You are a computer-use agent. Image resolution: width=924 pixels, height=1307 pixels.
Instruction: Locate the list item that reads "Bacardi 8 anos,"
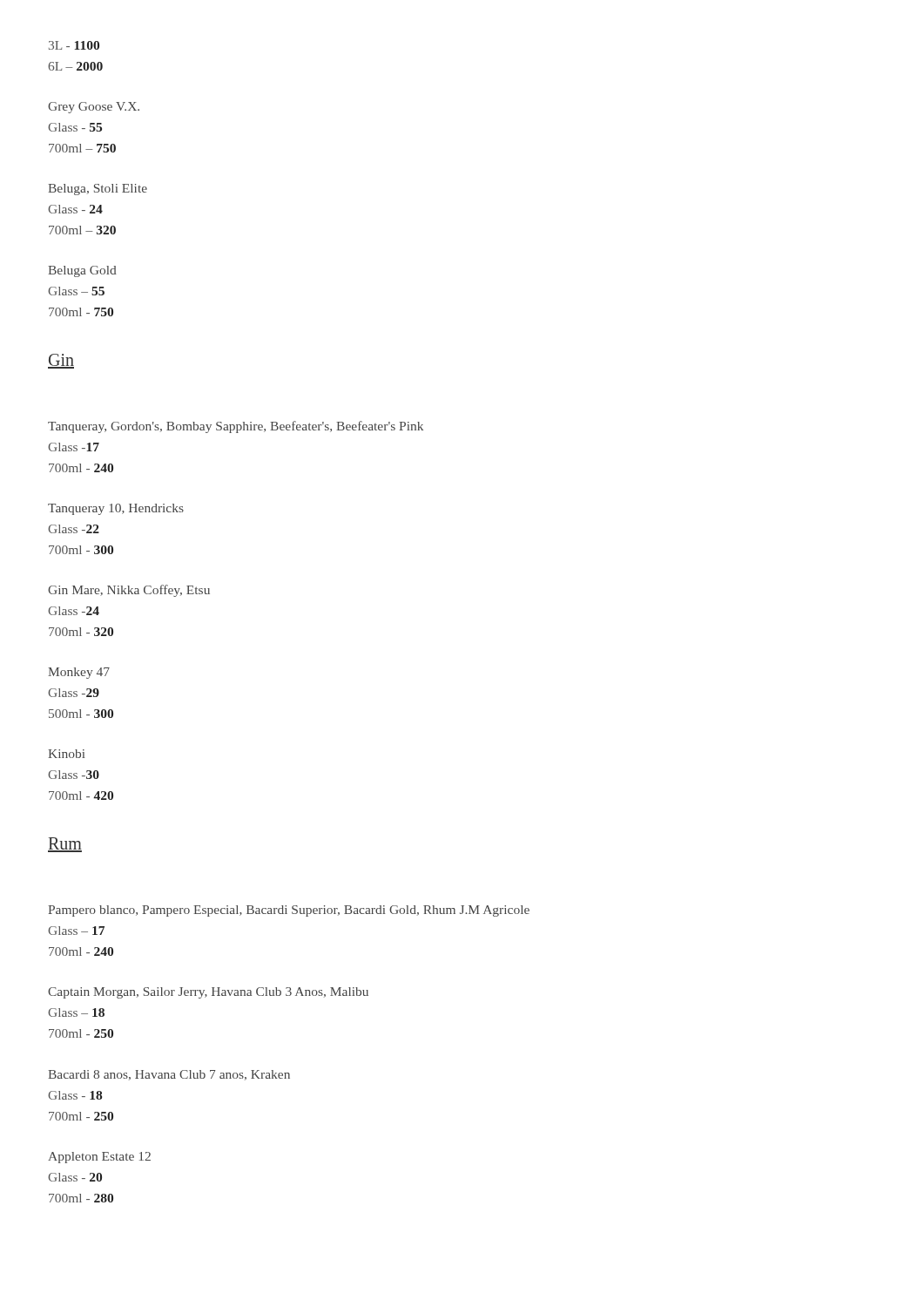(169, 1075)
